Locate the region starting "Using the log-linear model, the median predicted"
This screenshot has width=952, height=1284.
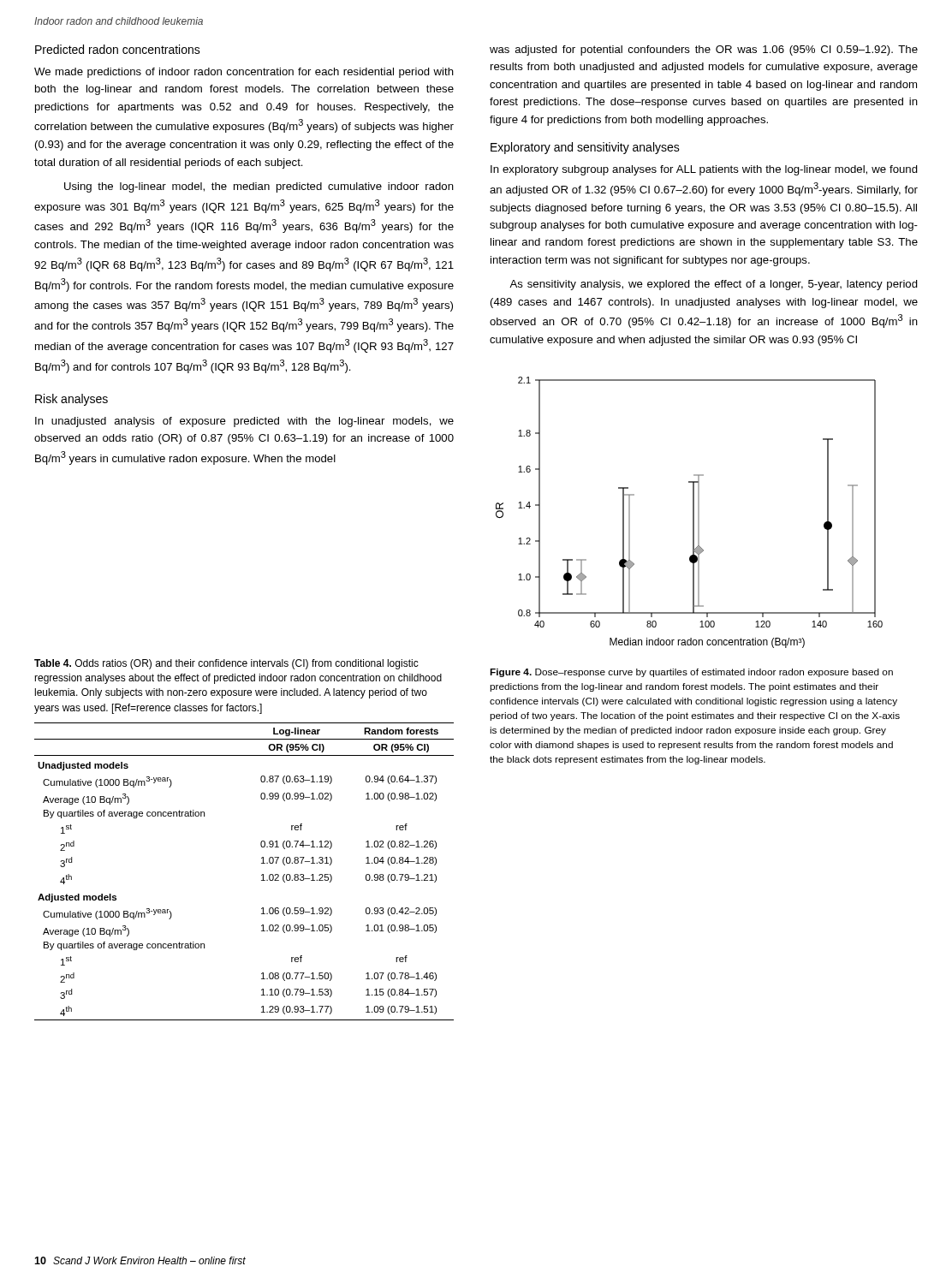pyautogui.click(x=244, y=277)
